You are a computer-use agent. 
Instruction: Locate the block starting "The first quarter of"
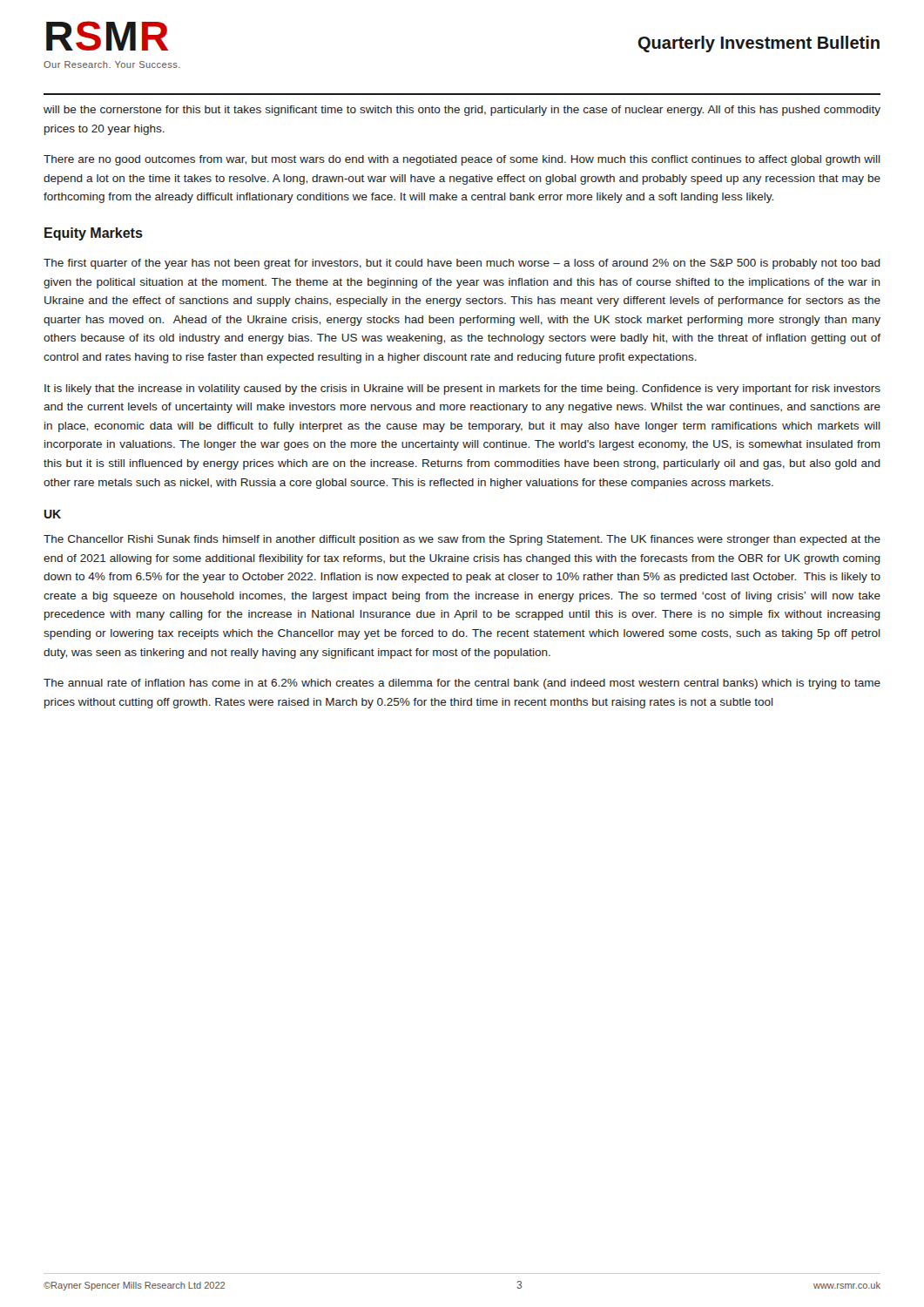tap(462, 310)
